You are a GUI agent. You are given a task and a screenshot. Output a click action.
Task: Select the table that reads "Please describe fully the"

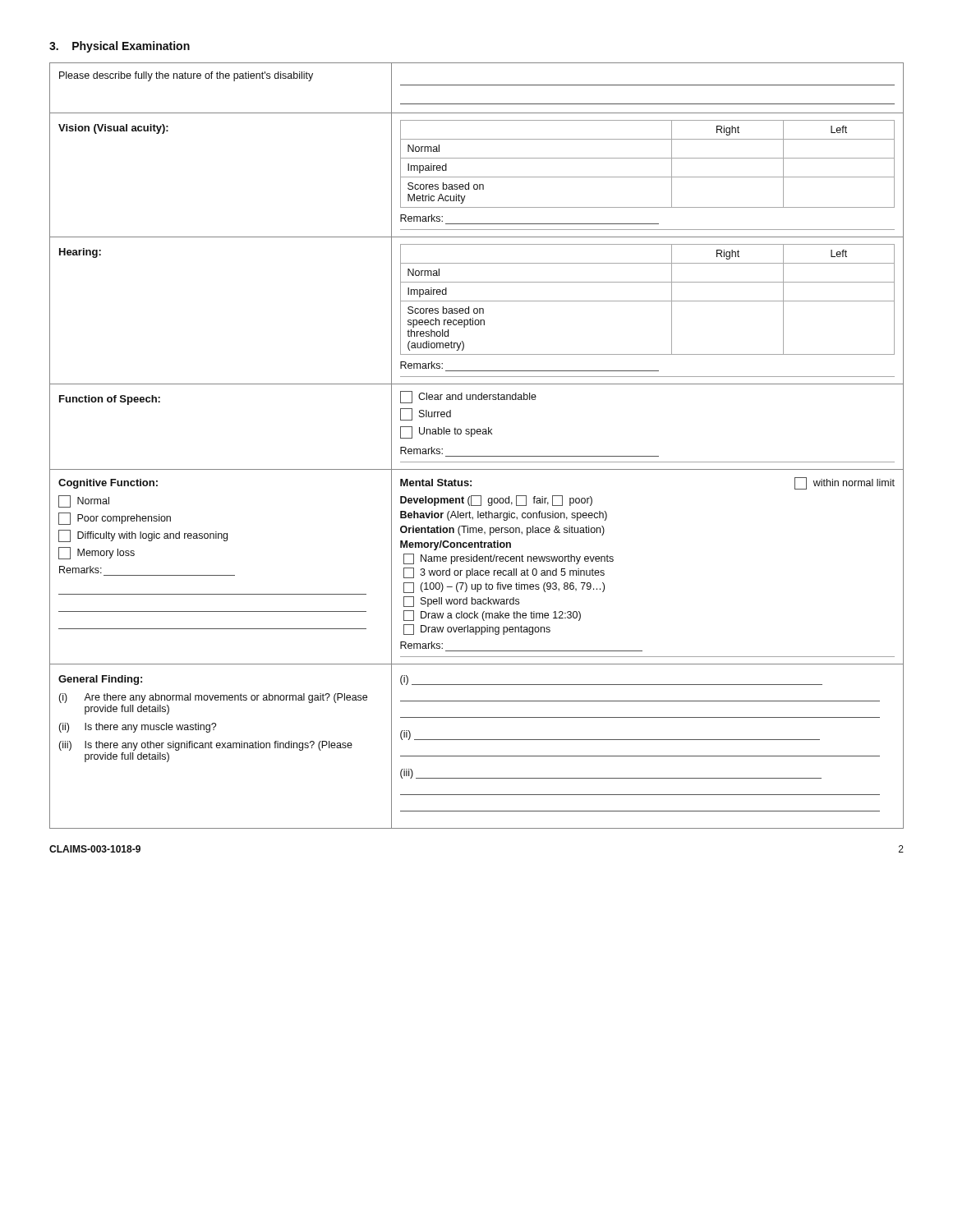coord(476,446)
